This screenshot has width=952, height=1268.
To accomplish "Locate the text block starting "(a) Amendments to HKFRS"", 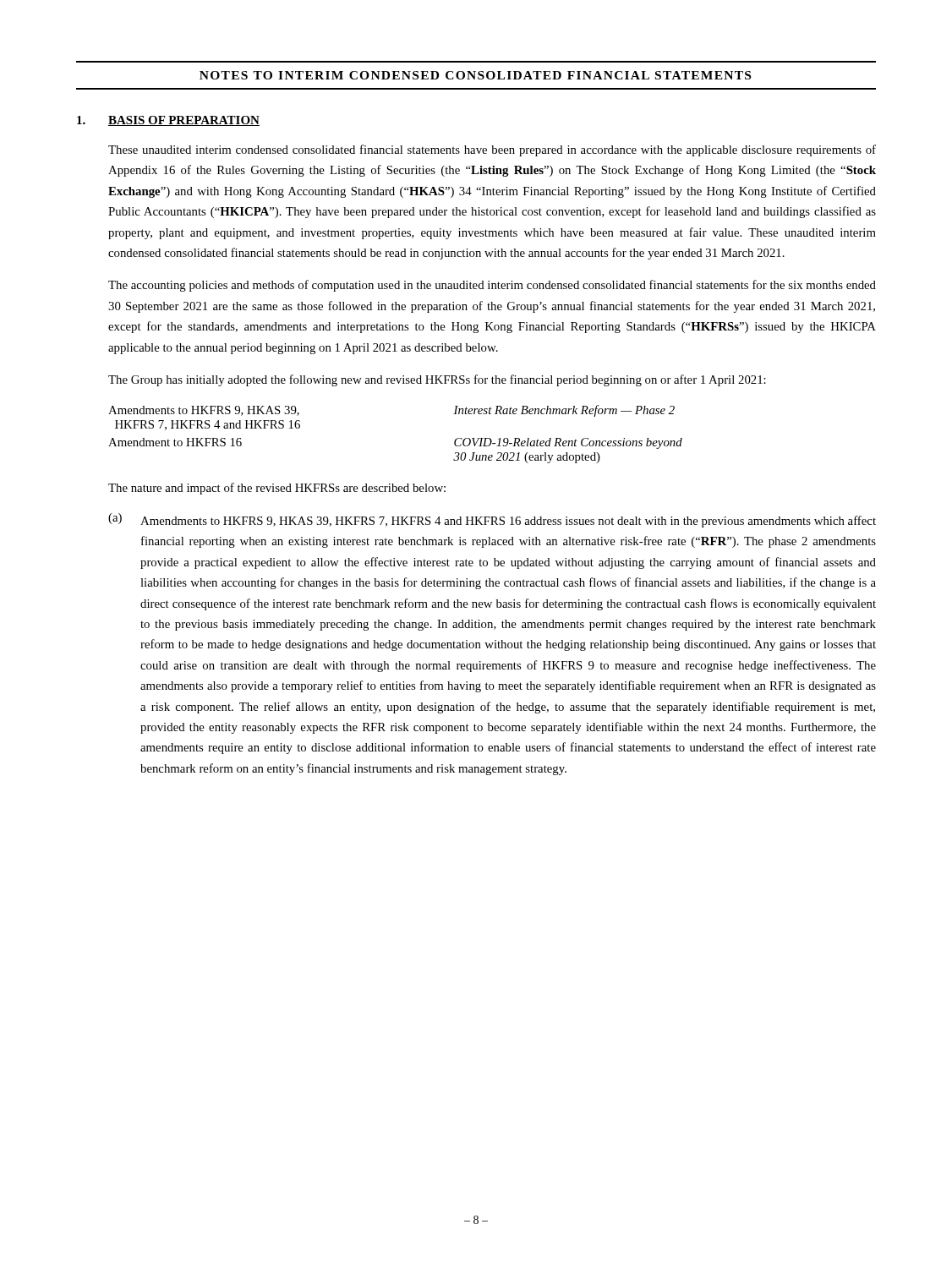I will [492, 645].
